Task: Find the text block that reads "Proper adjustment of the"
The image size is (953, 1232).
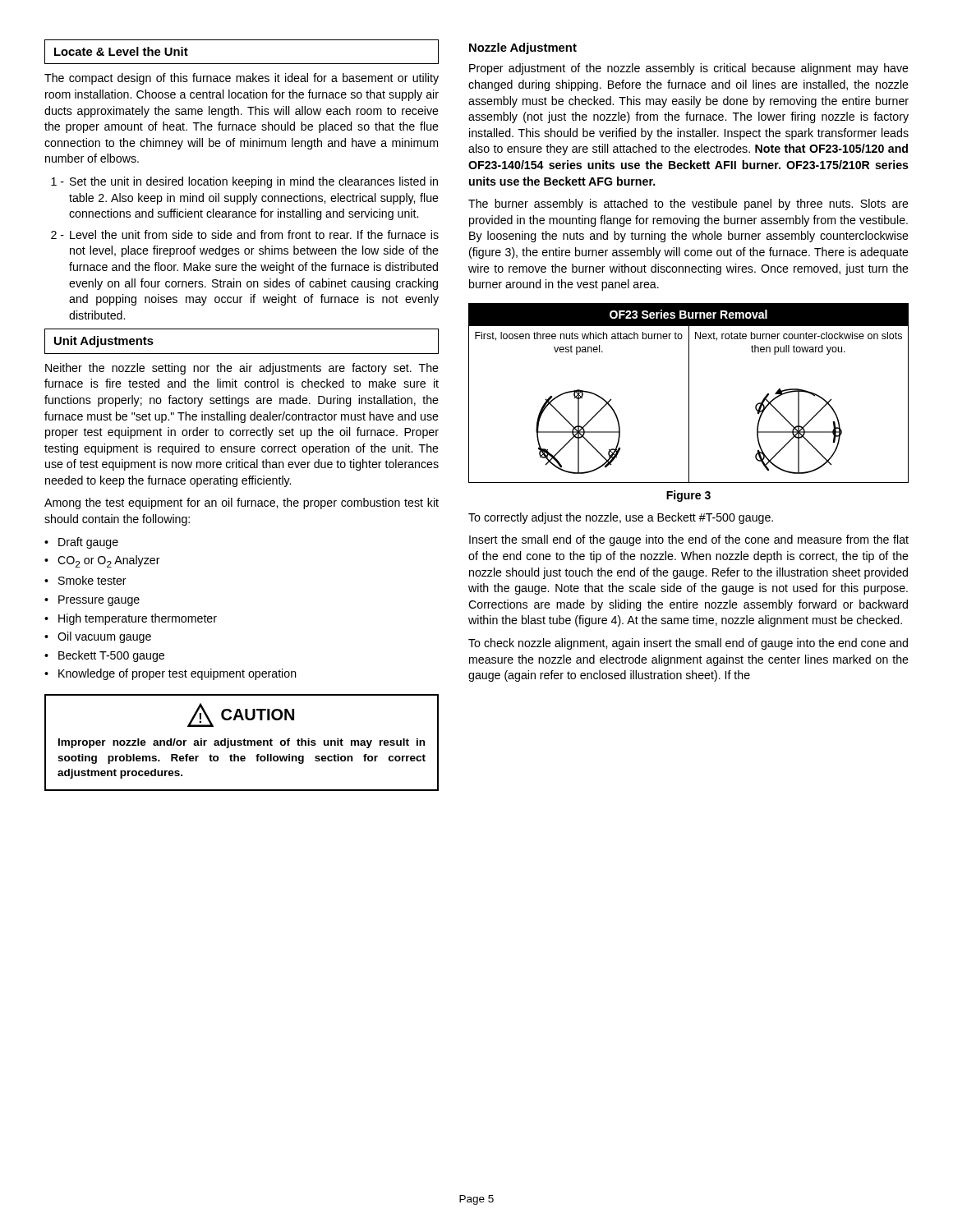Action: point(688,125)
